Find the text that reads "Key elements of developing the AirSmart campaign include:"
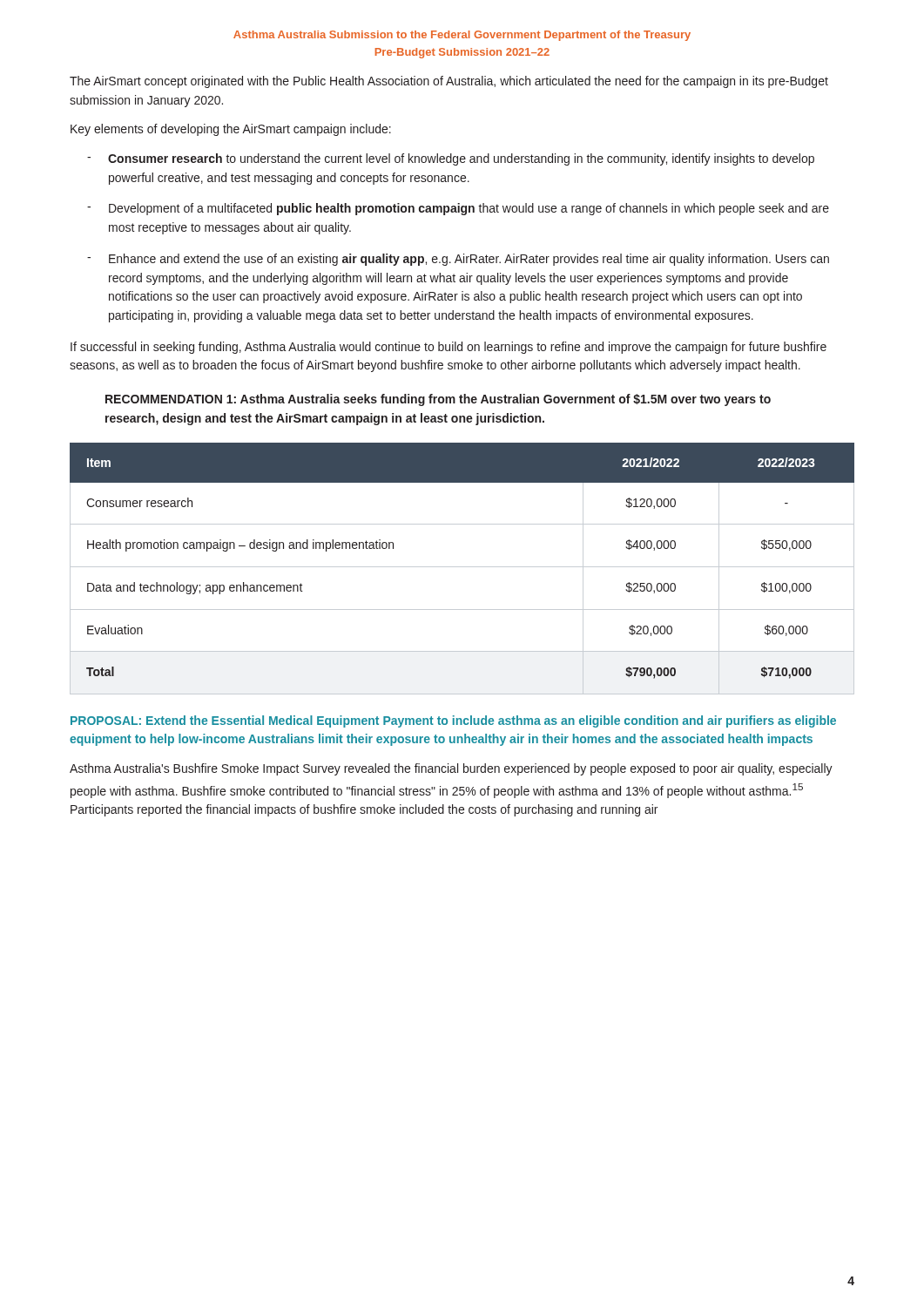The height and width of the screenshot is (1307, 924). tap(231, 129)
